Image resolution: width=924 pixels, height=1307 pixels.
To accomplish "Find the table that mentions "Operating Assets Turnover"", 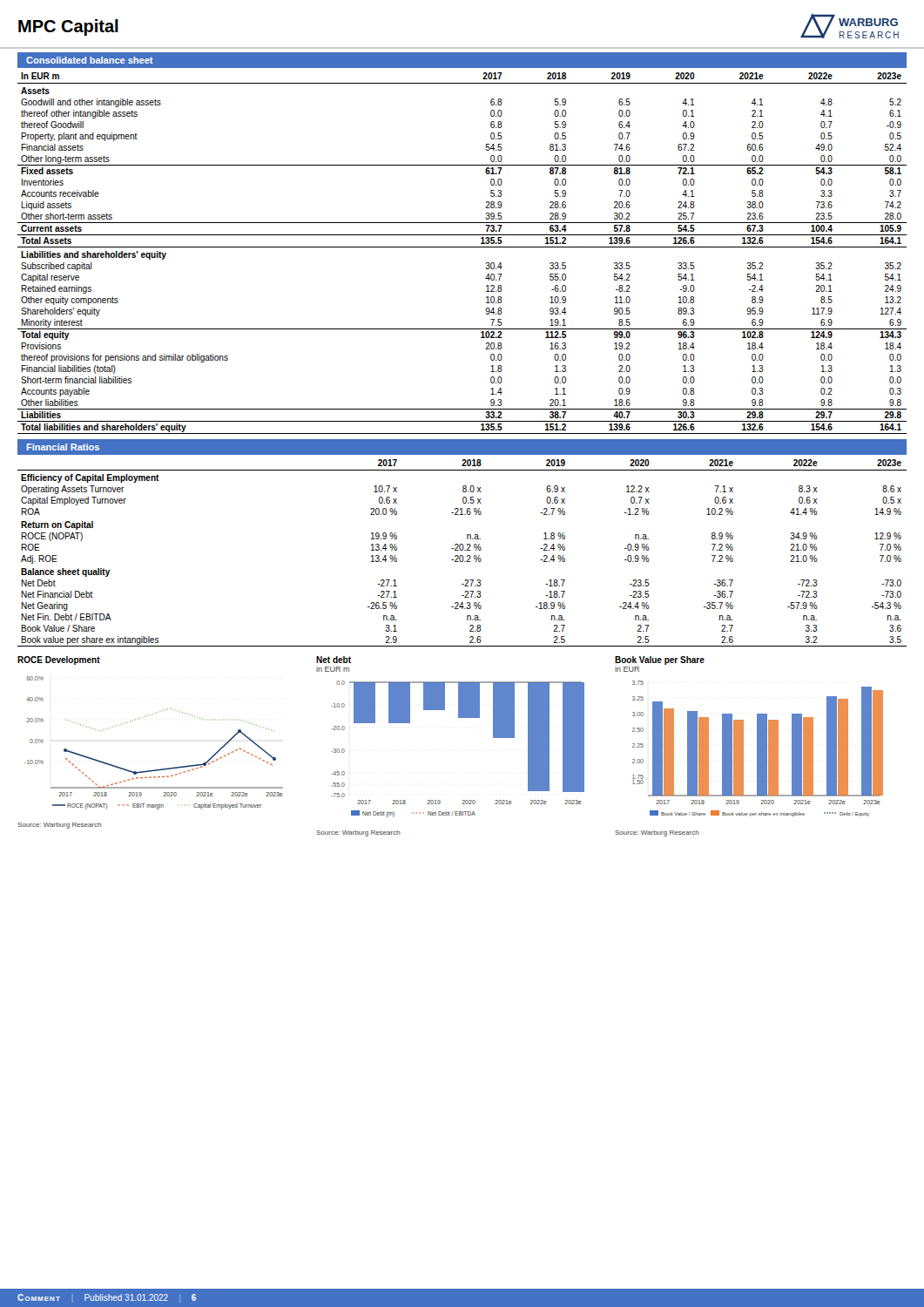I will pos(462,552).
